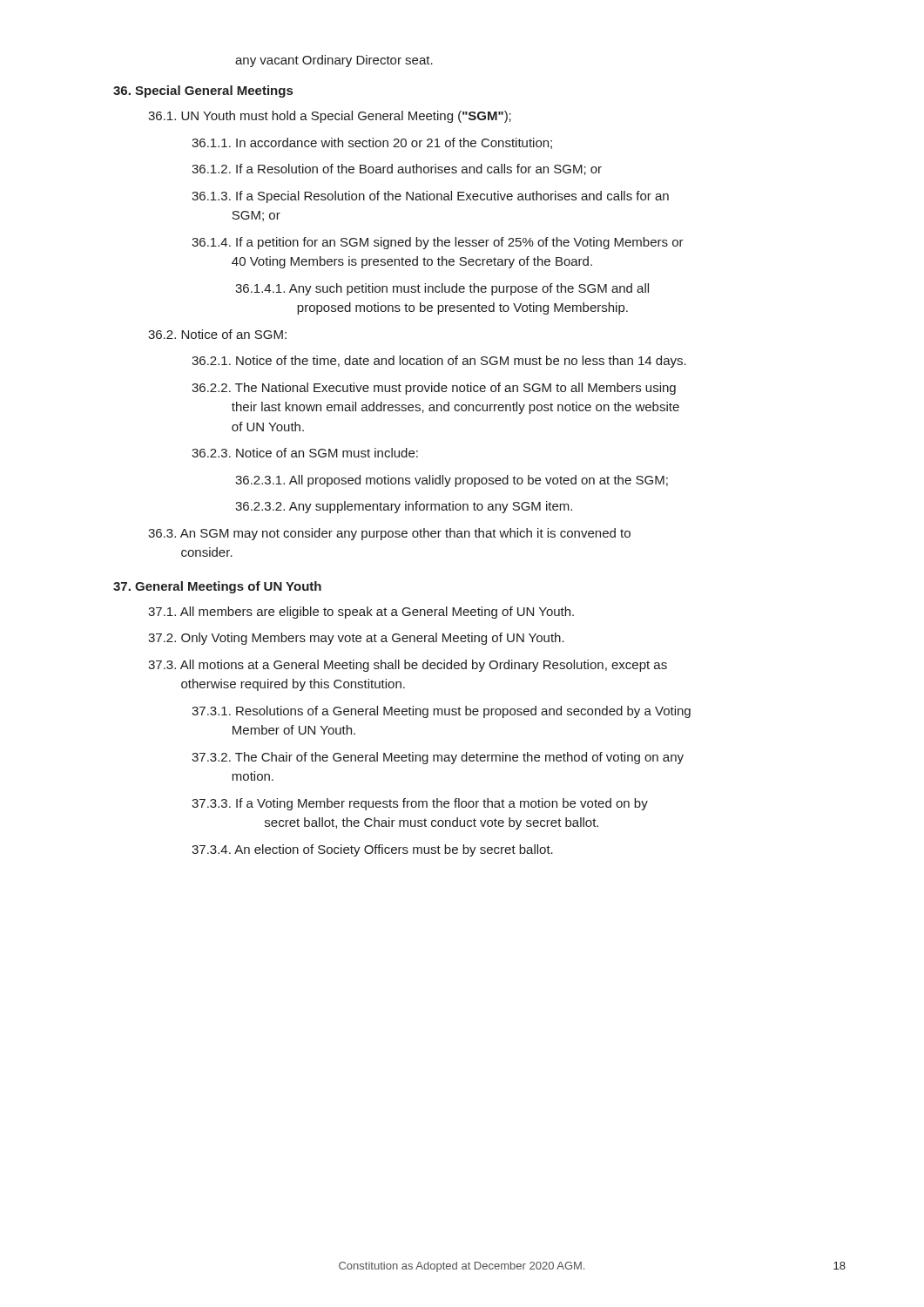Screen dimensions: 1307x924
Task: Where does it say "any vacant Ordinary Director seat."?
Action: coord(334,60)
